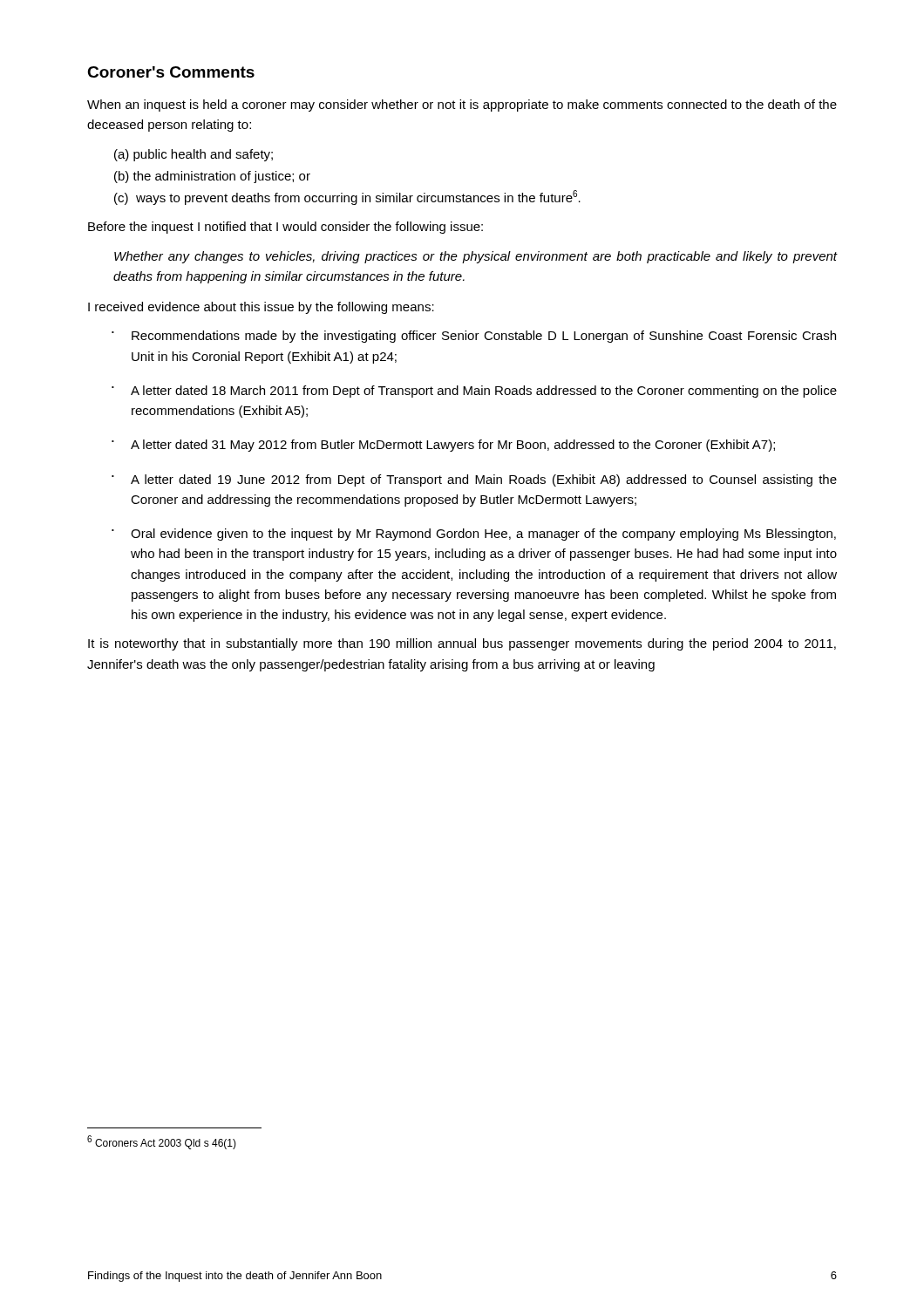Where is the passage that starts "• A letter dated 18 March 2011"?

pos(474,400)
